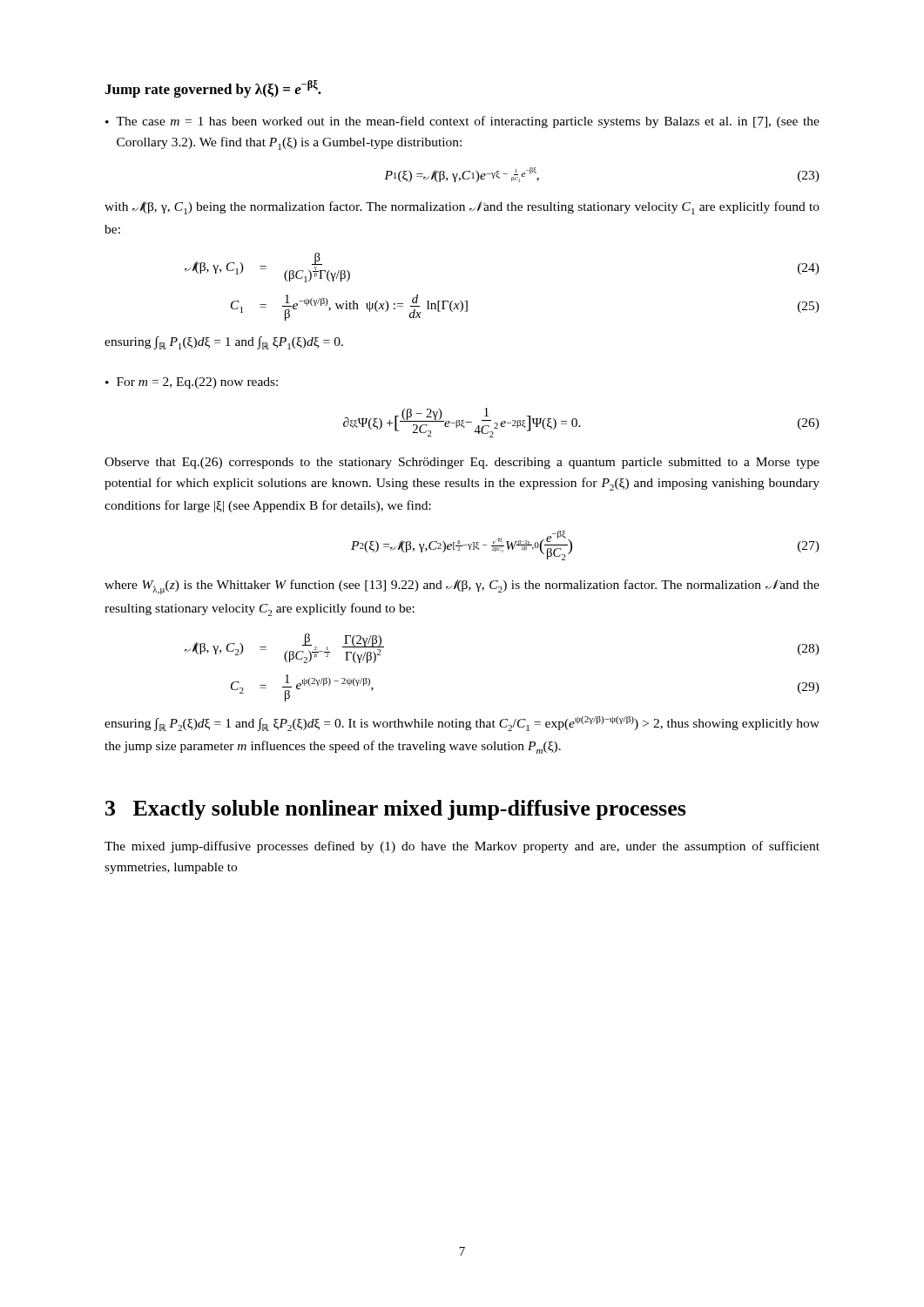Image resolution: width=924 pixels, height=1307 pixels.
Task: Select the formula with the text "𝒩(β, γ, C2) ="
Action: 309,645
